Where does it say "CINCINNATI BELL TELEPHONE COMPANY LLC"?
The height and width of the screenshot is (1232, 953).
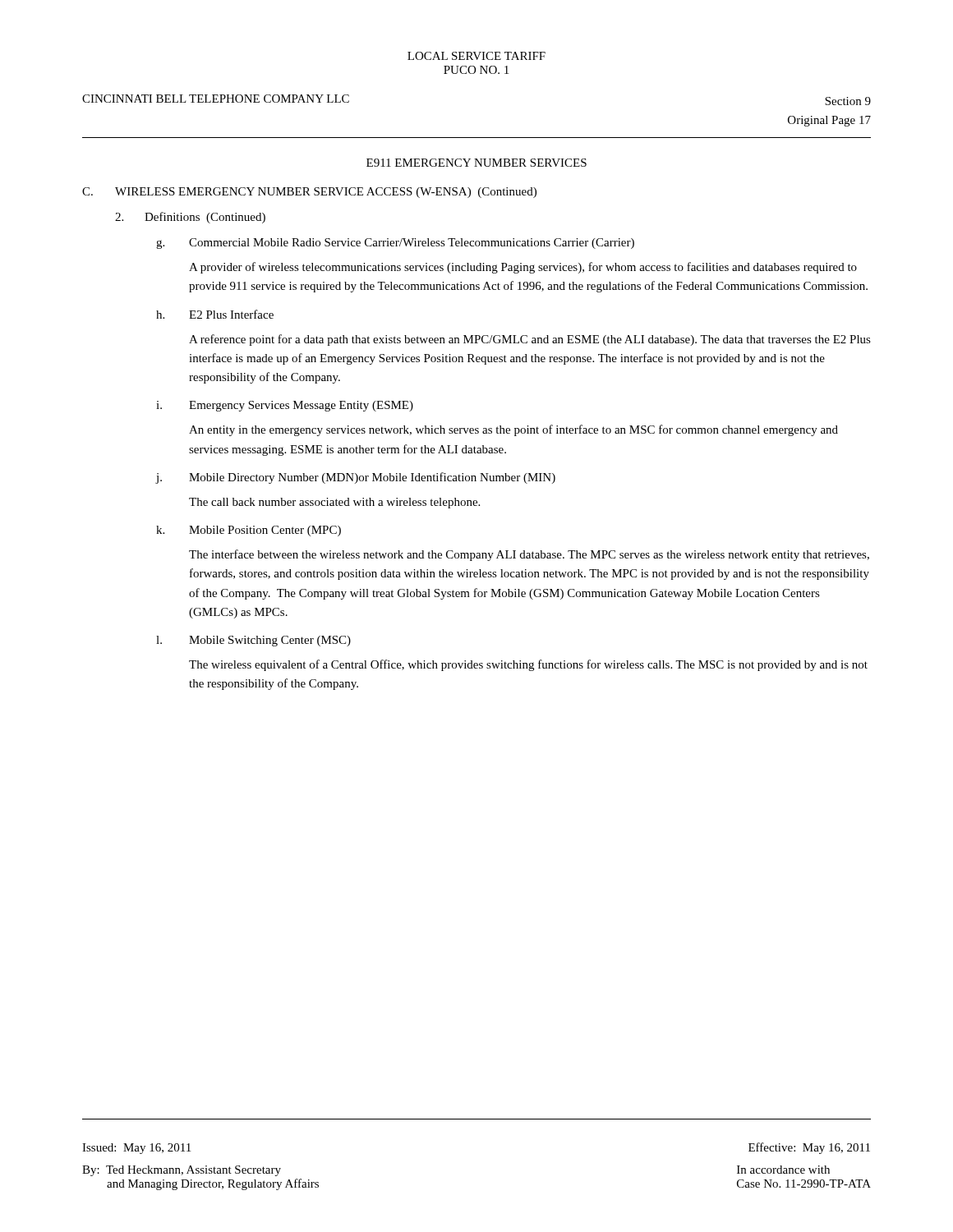[x=216, y=99]
